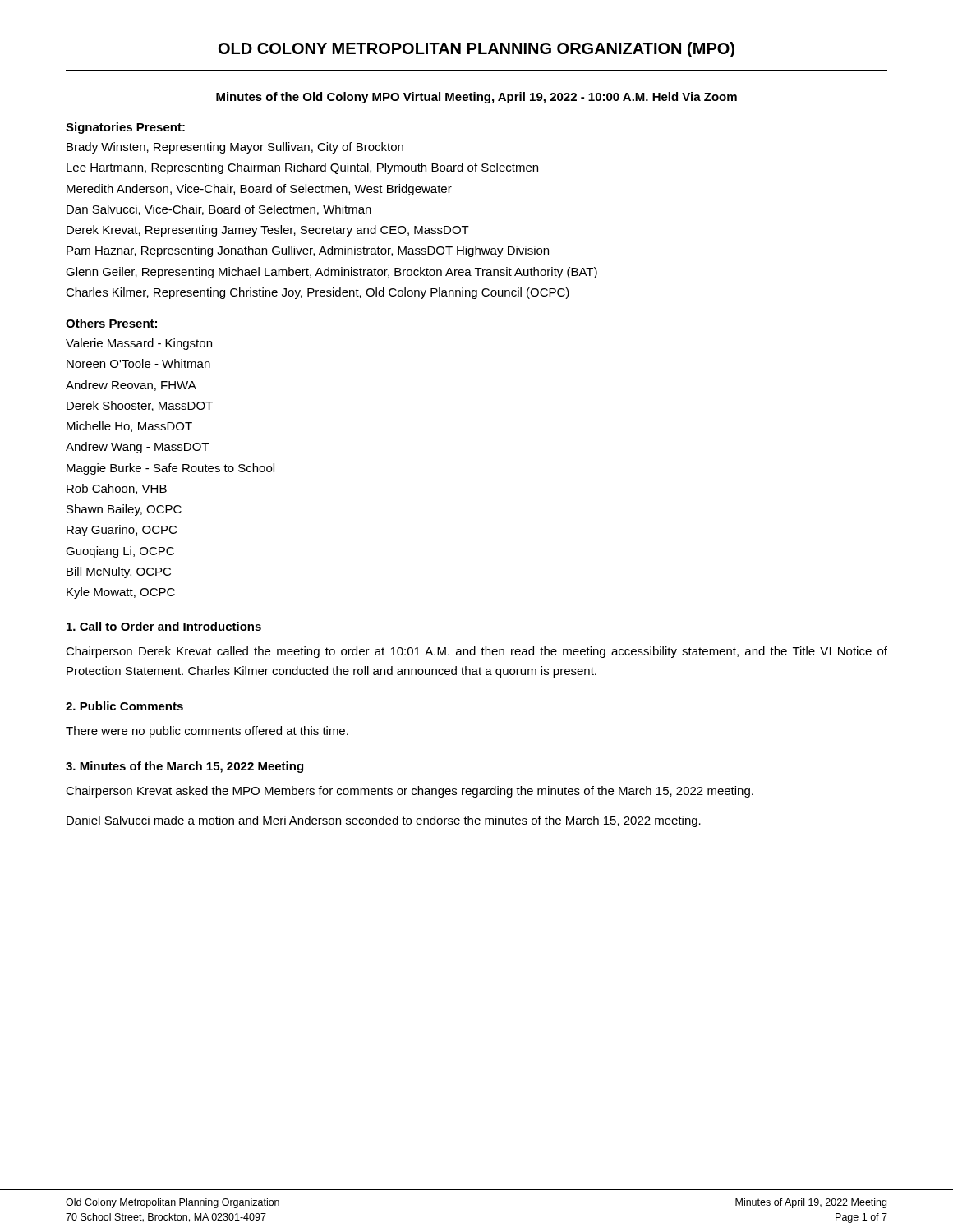Point to the text block starting "1. Call to Order and Introductions"
The width and height of the screenshot is (953, 1232).
pyautogui.click(x=164, y=626)
